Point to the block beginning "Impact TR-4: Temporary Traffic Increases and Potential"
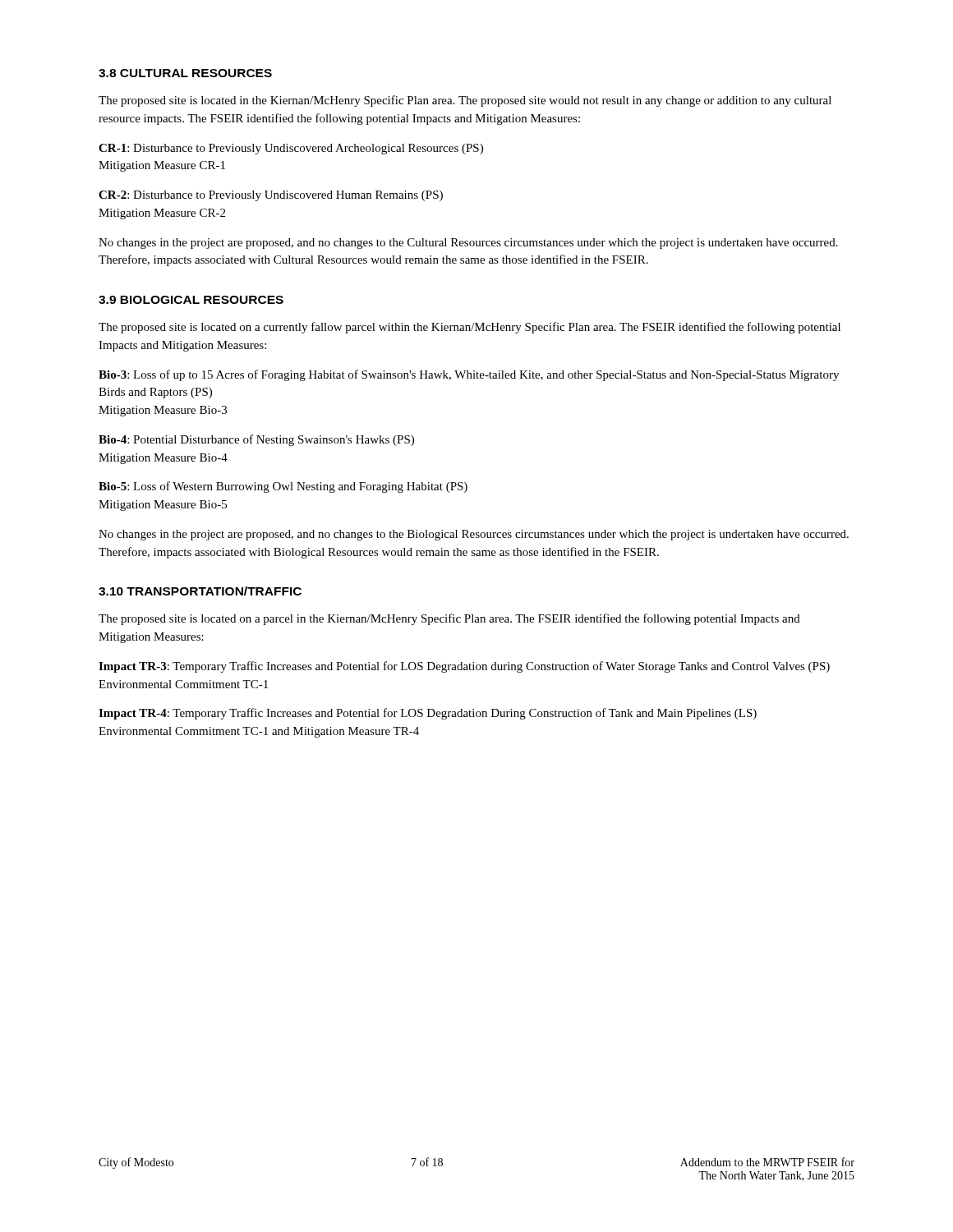953x1232 pixels. tap(428, 722)
